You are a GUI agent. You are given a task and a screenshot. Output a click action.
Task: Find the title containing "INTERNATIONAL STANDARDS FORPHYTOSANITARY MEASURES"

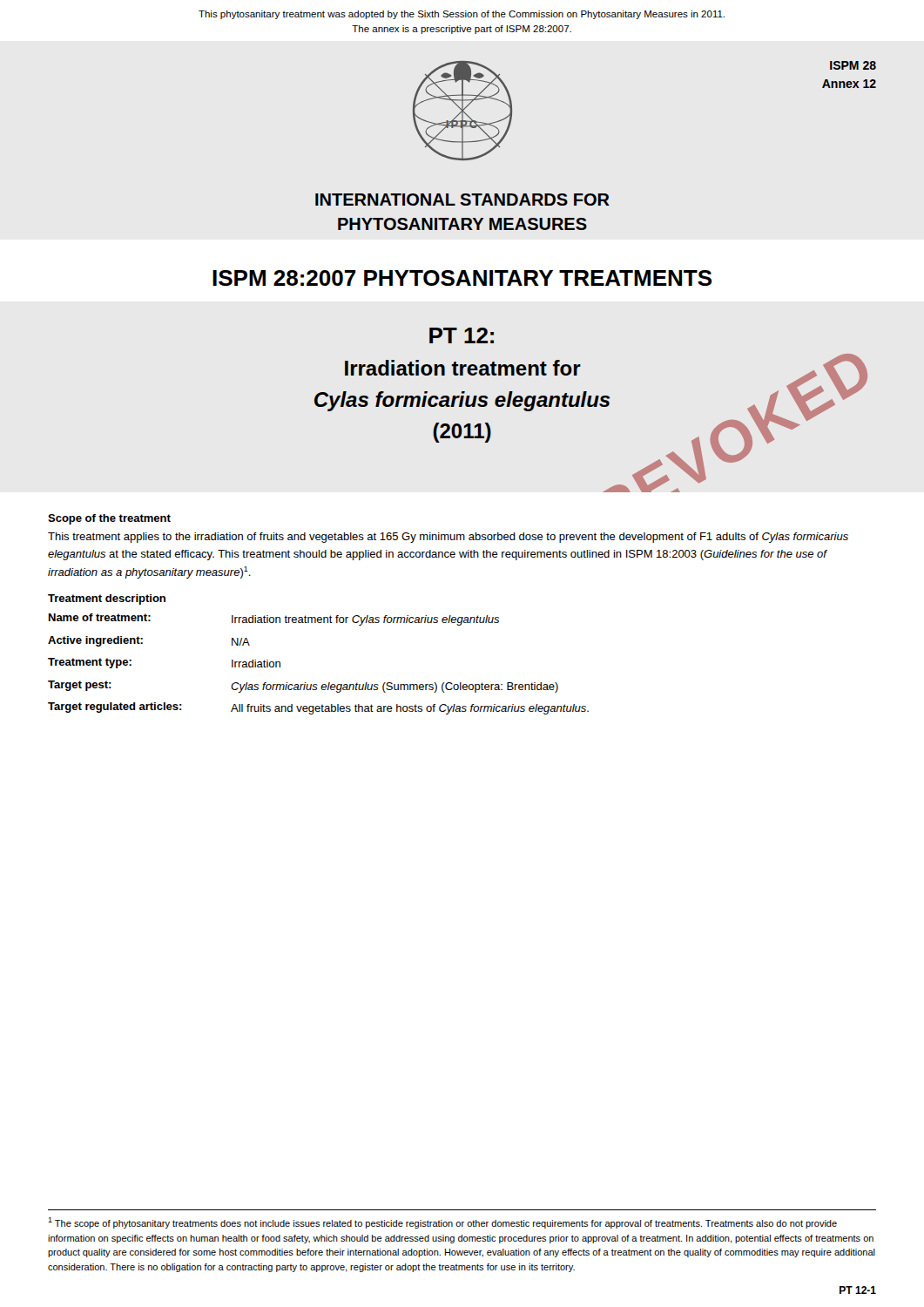tap(462, 211)
